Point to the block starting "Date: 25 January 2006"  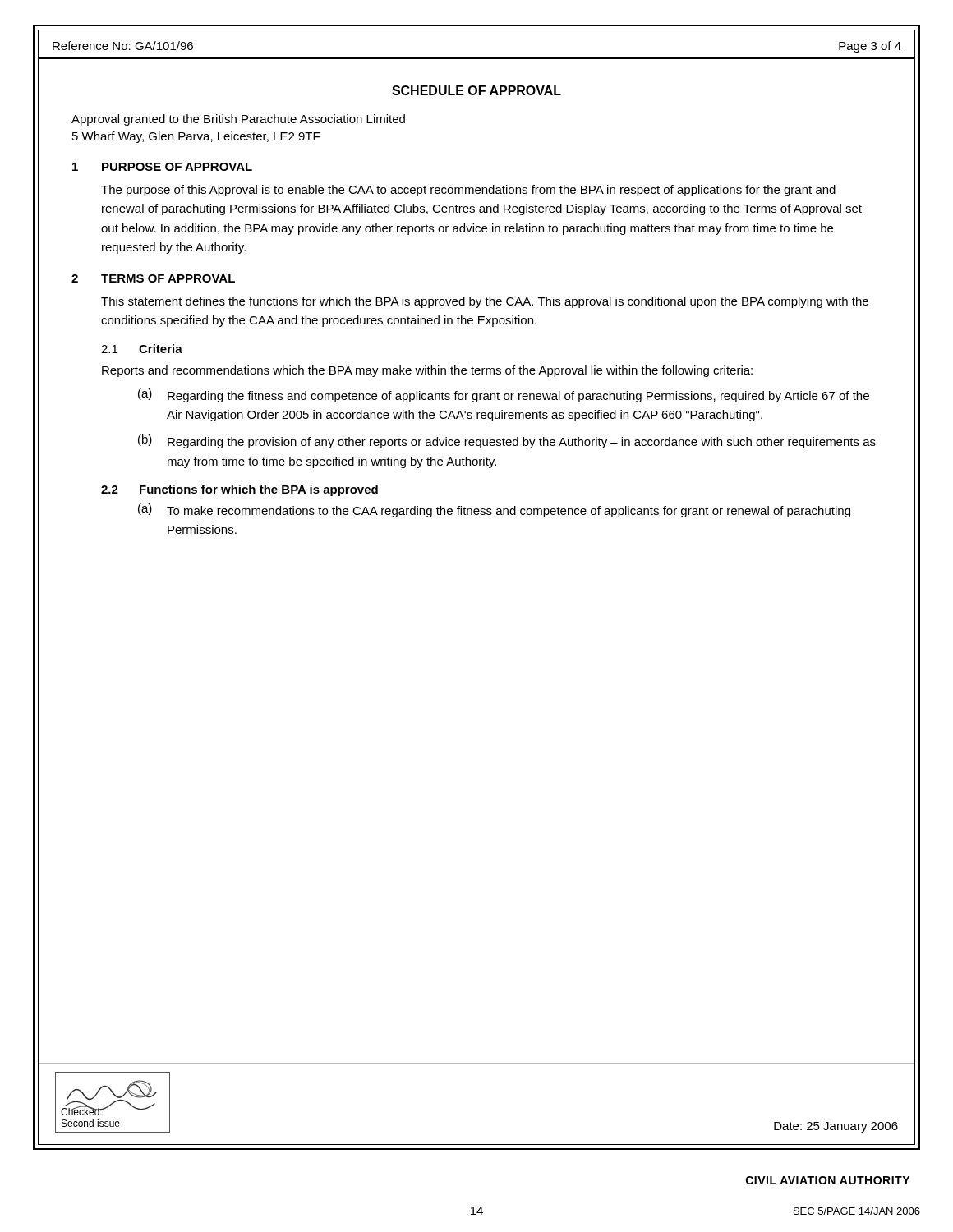click(836, 1126)
